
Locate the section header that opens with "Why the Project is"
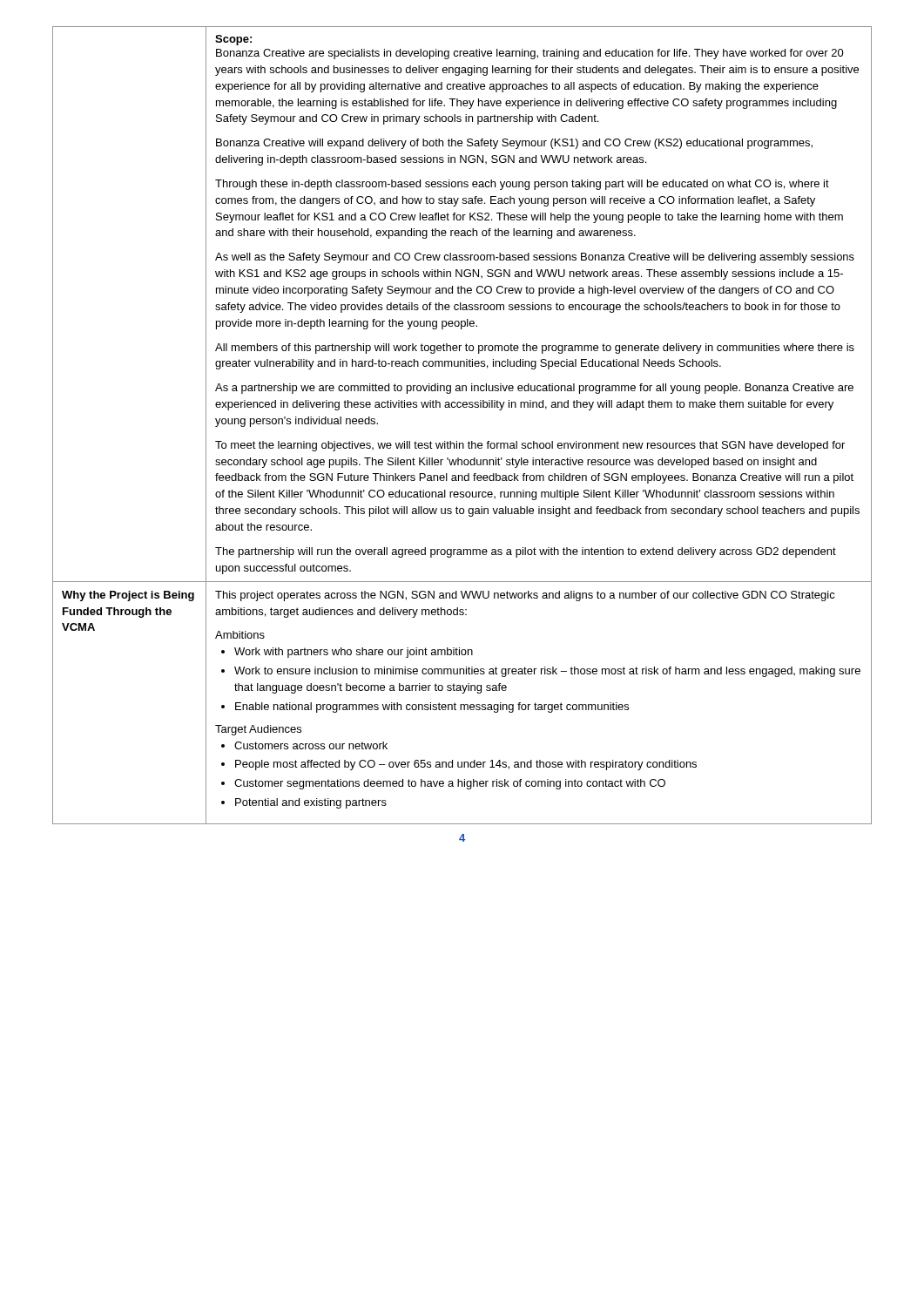128,611
